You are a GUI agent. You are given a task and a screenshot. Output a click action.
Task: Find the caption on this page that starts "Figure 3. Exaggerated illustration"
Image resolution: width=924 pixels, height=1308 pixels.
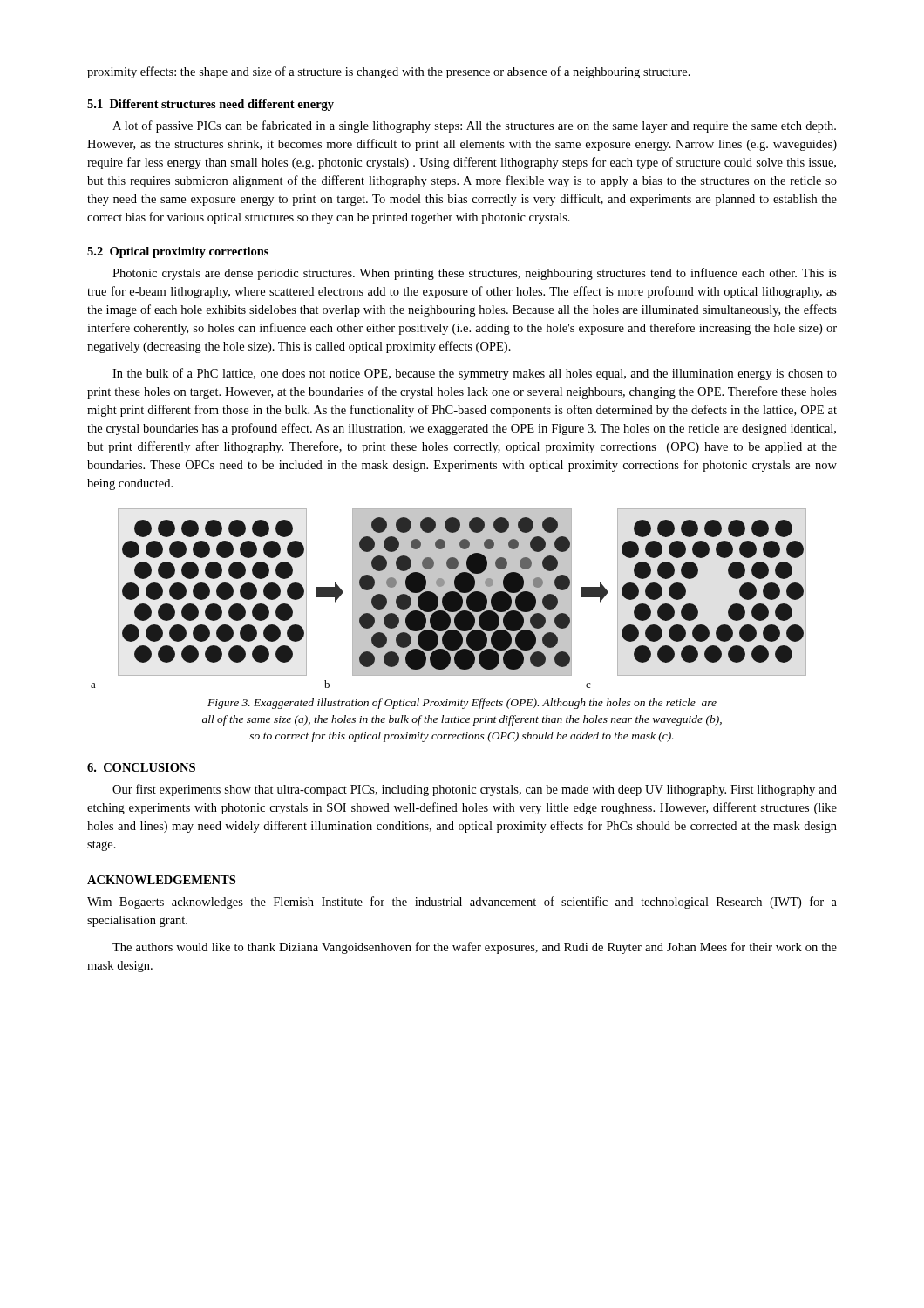[462, 719]
